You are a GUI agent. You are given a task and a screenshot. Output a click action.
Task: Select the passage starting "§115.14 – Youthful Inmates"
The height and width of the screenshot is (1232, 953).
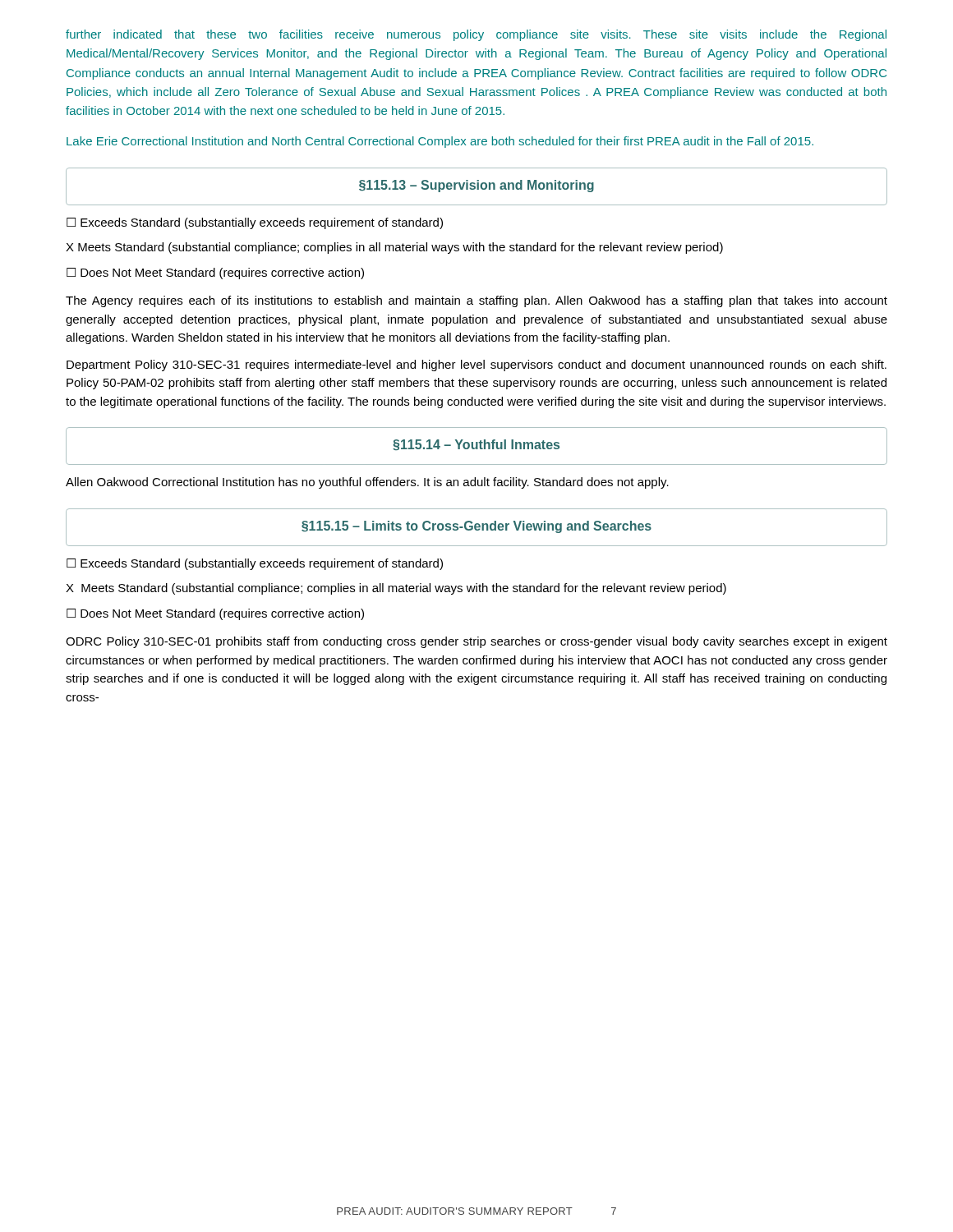coord(476,445)
